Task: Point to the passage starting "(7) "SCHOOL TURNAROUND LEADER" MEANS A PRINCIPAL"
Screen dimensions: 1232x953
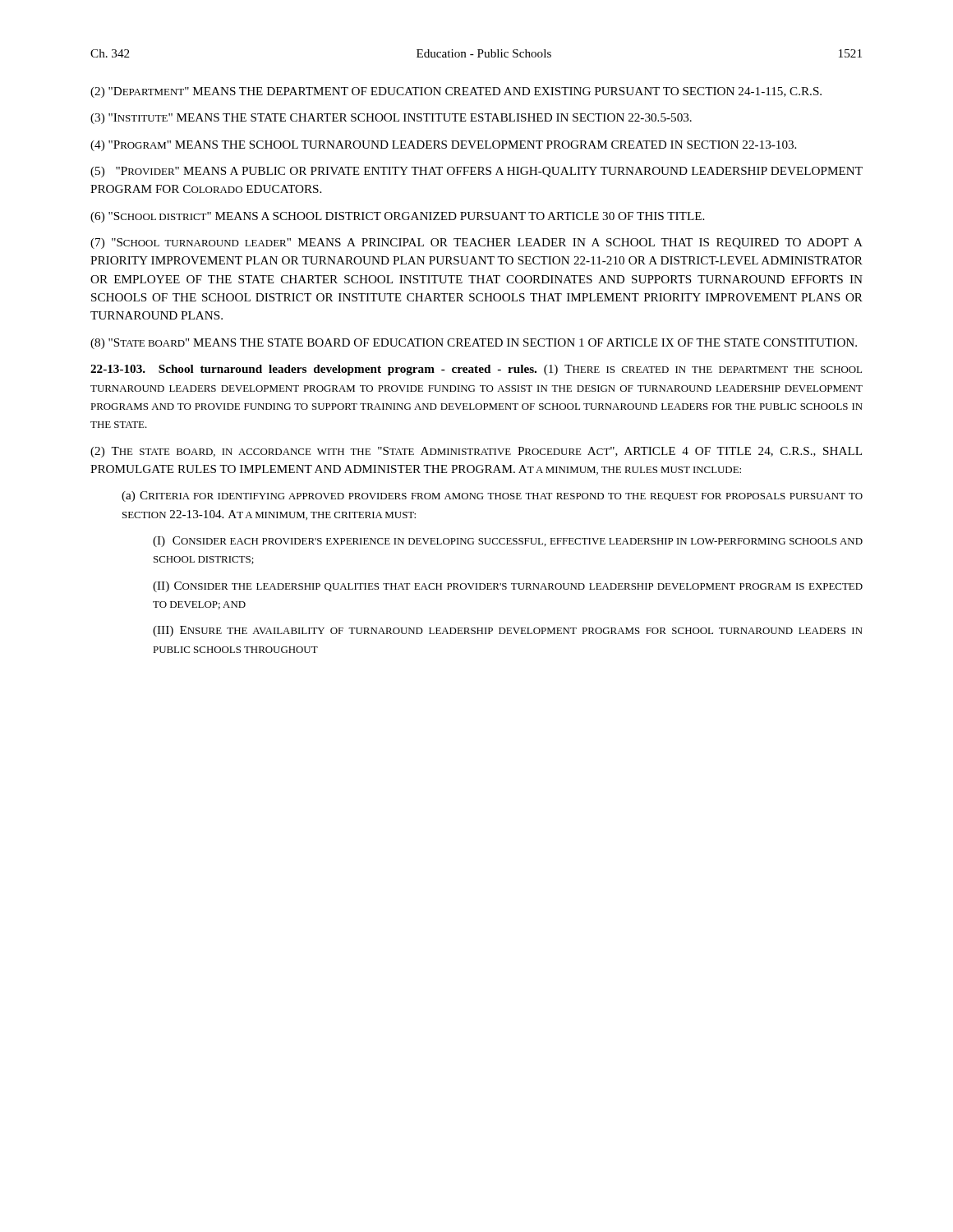Action: click(x=476, y=279)
